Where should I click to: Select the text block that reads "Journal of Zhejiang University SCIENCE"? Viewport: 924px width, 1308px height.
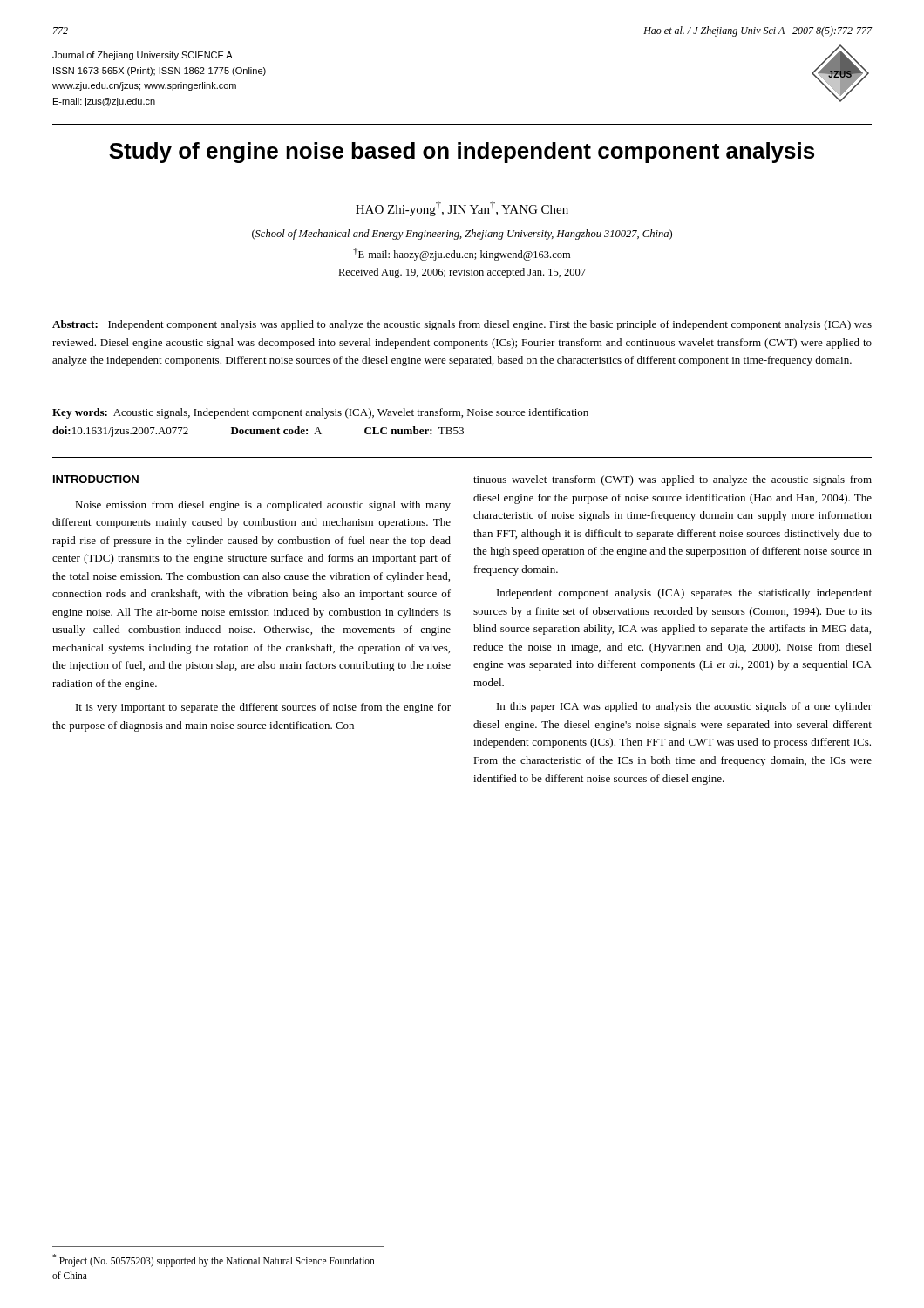[159, 78]
